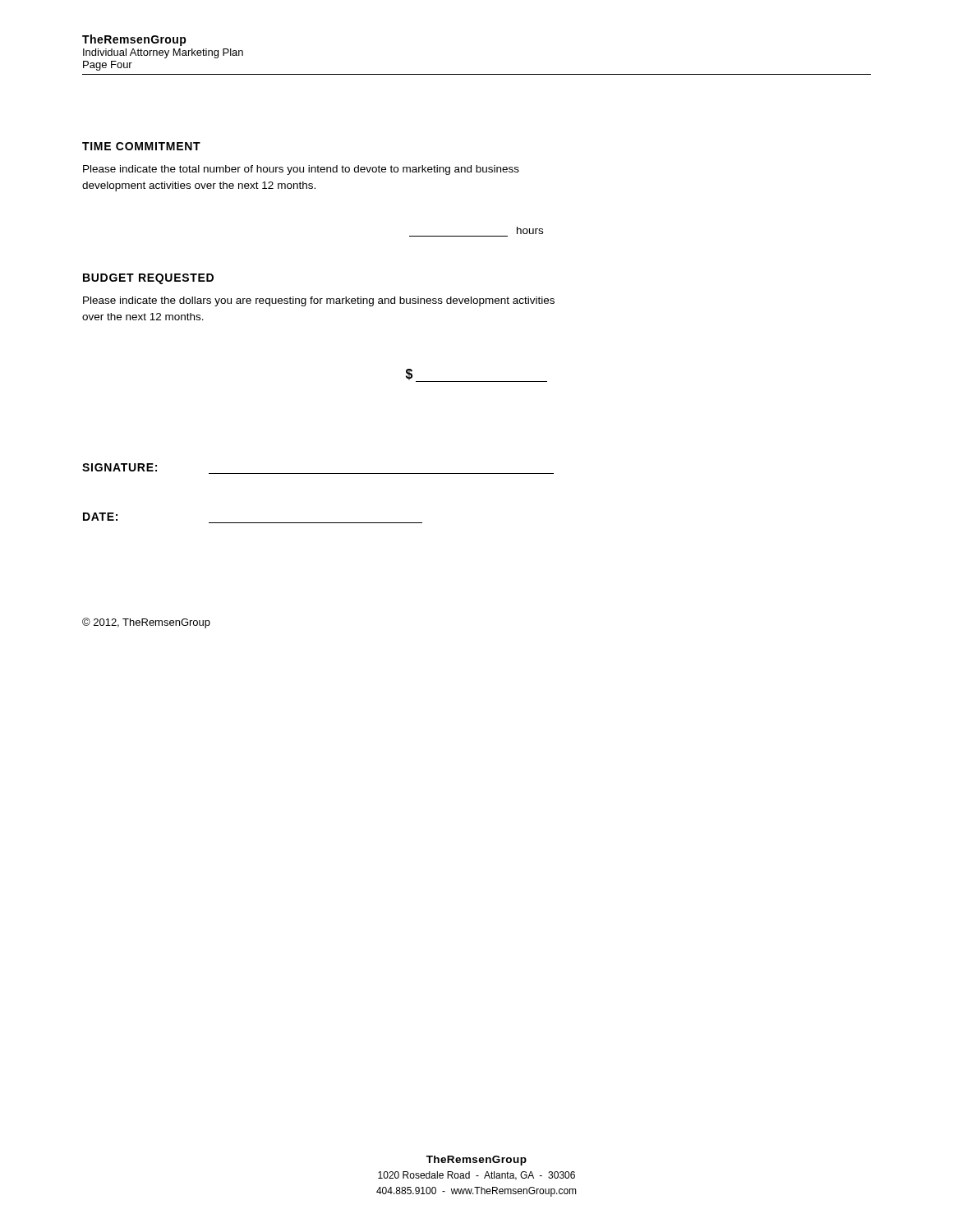Point to the passage starting "© 2012, TheRemsenGroup"
The width and height of the screenshot is (953, 1232).
[146, 622]
